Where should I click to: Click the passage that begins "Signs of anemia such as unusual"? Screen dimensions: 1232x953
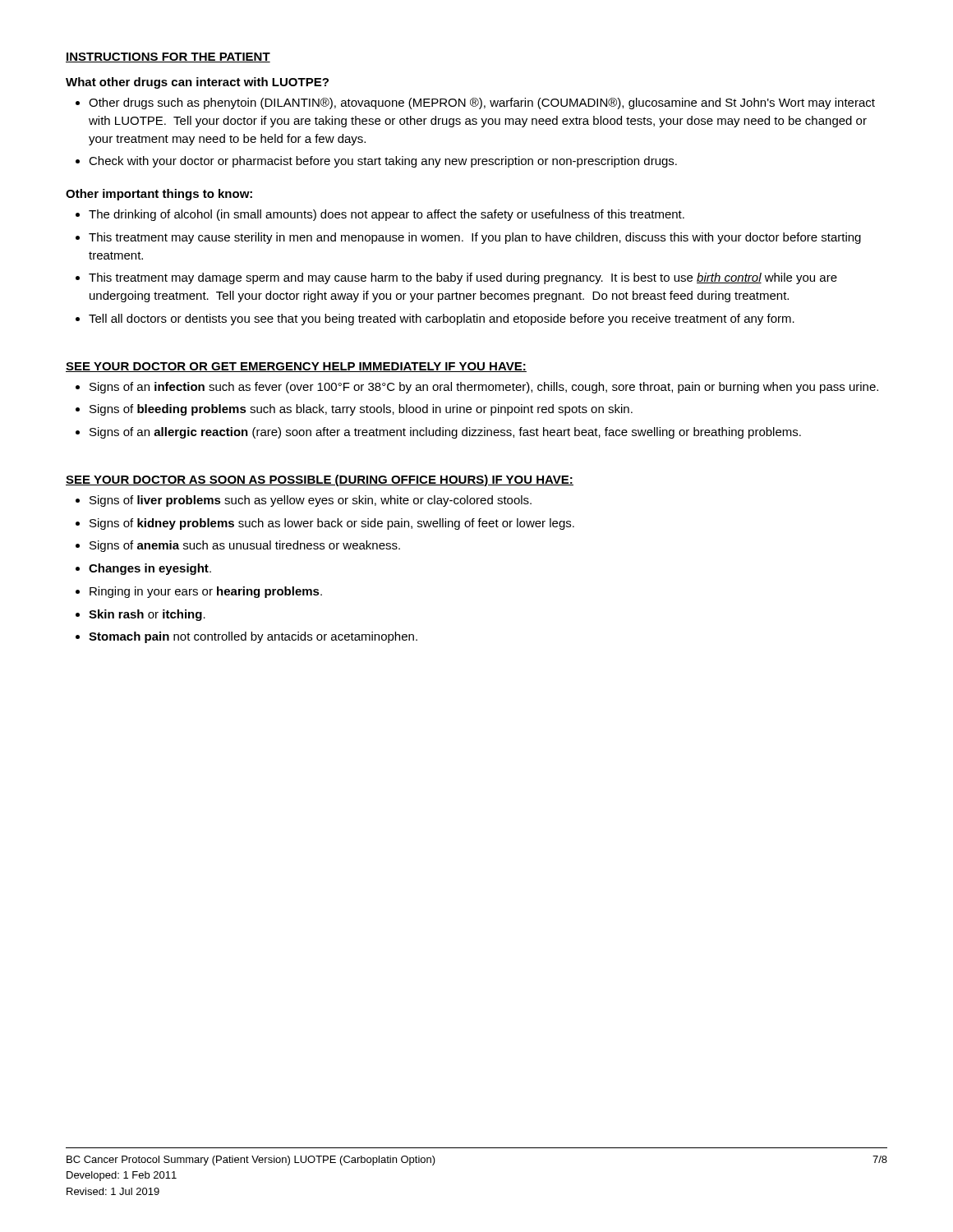245,545
